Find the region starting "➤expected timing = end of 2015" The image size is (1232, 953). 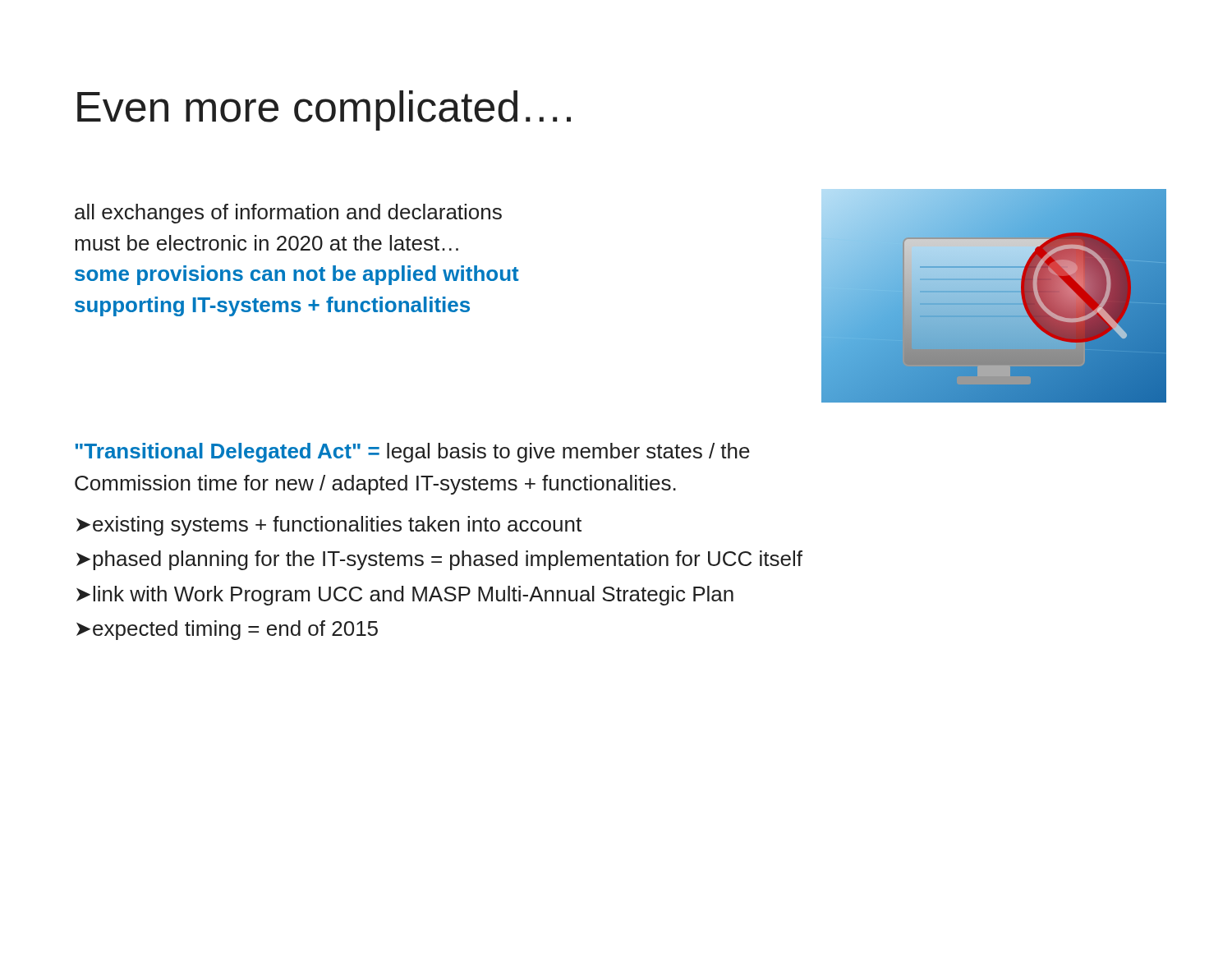click(226, 628)
